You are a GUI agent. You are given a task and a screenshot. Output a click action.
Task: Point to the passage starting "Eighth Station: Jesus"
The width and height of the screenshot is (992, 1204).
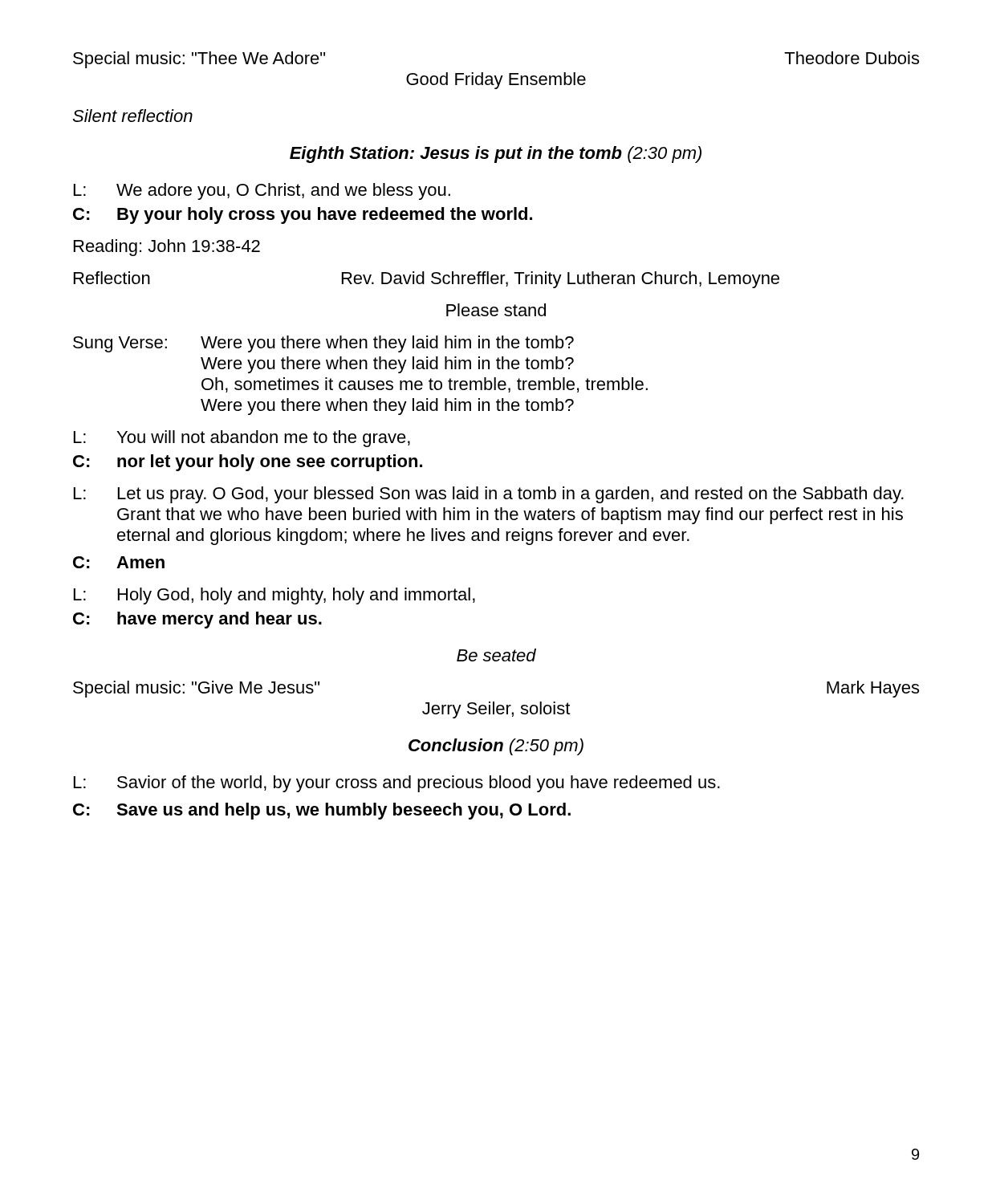pos(496,153)
